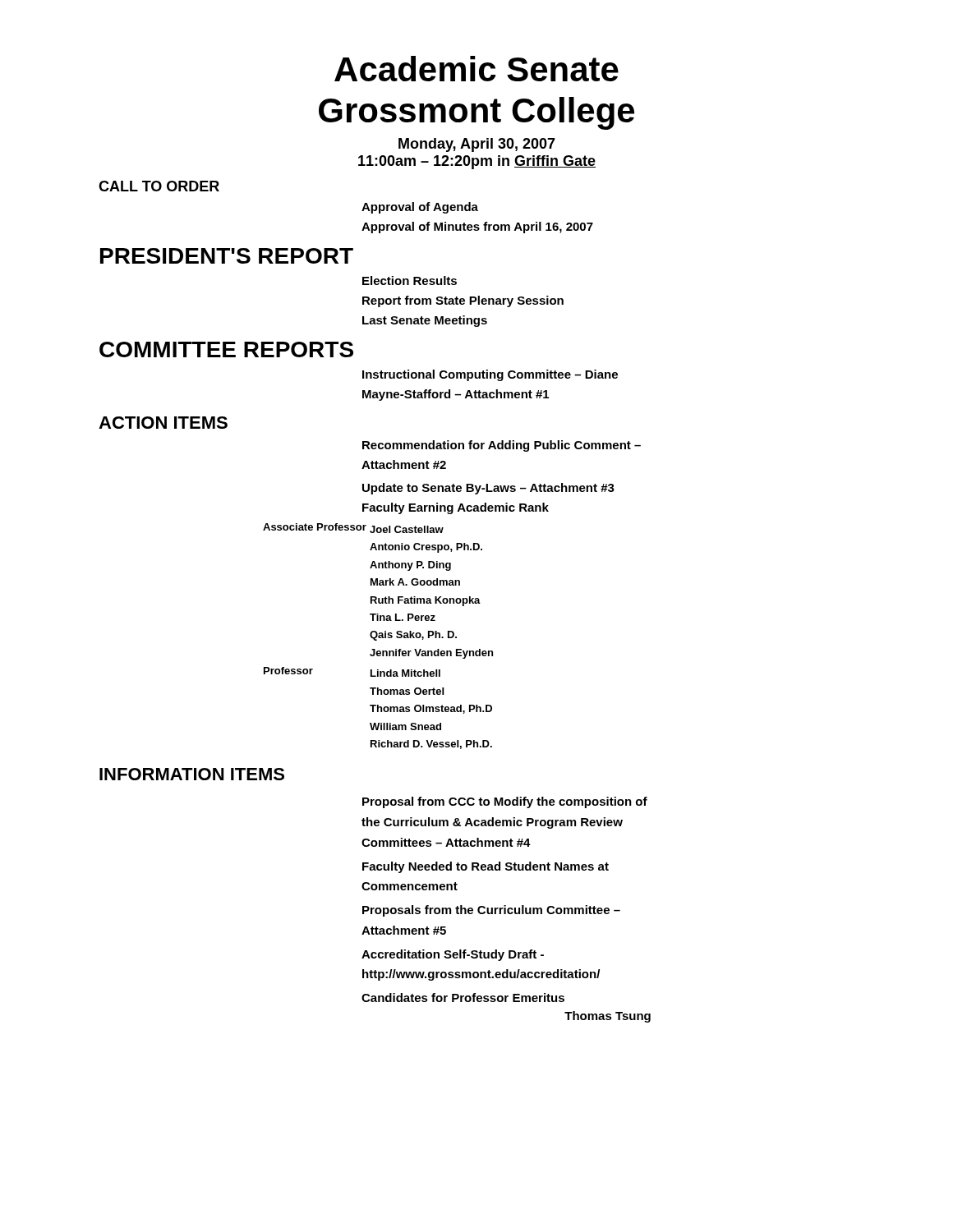Click where it says "Academic SenateGrossmont College"
953x1232 pixels.
pyautogui.click(x=476, y=91)
